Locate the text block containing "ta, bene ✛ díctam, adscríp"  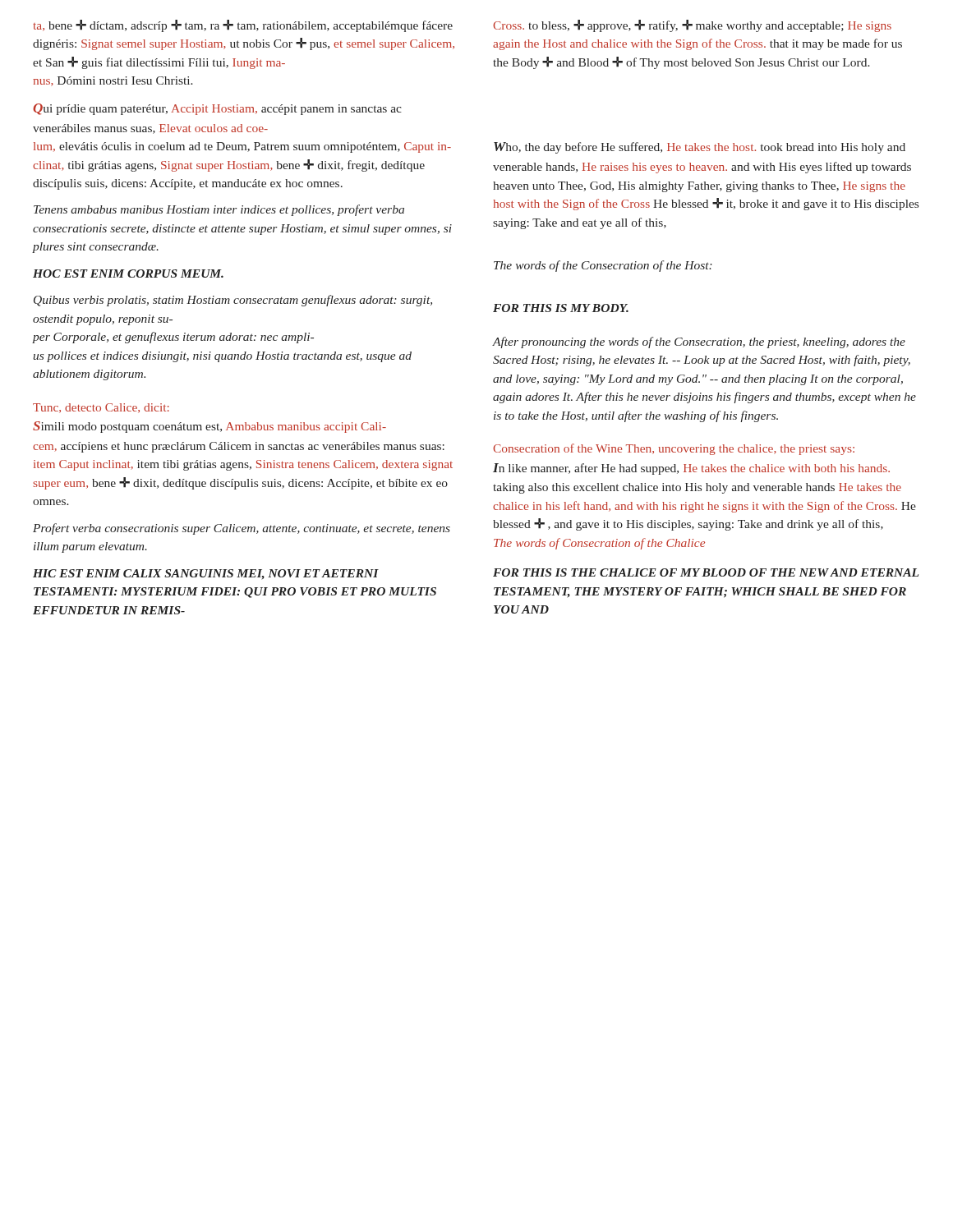point(246,53)
